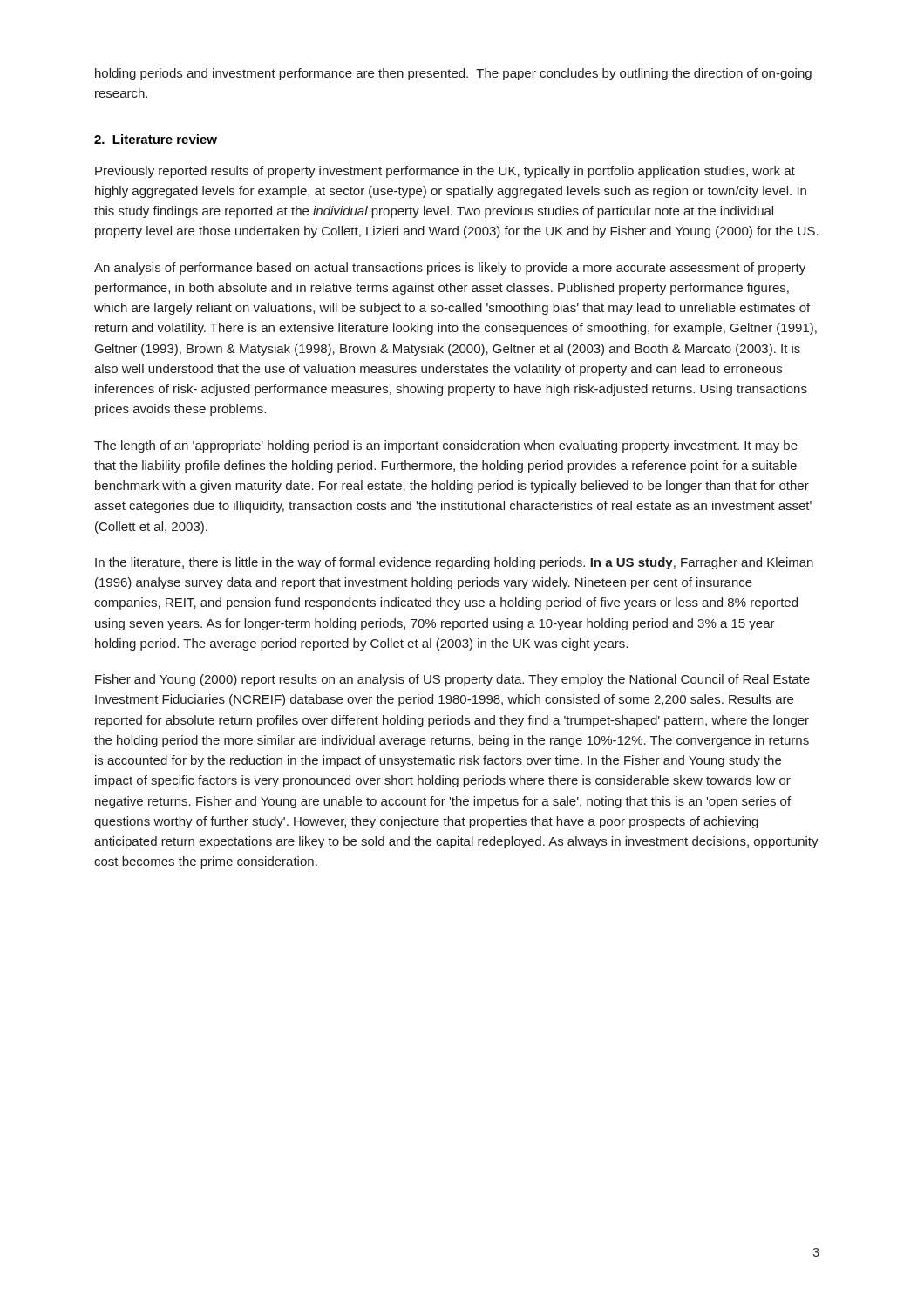Locate the text block that says "An analysis of"
Screen dimensions: 1308x924
[456, 338]
